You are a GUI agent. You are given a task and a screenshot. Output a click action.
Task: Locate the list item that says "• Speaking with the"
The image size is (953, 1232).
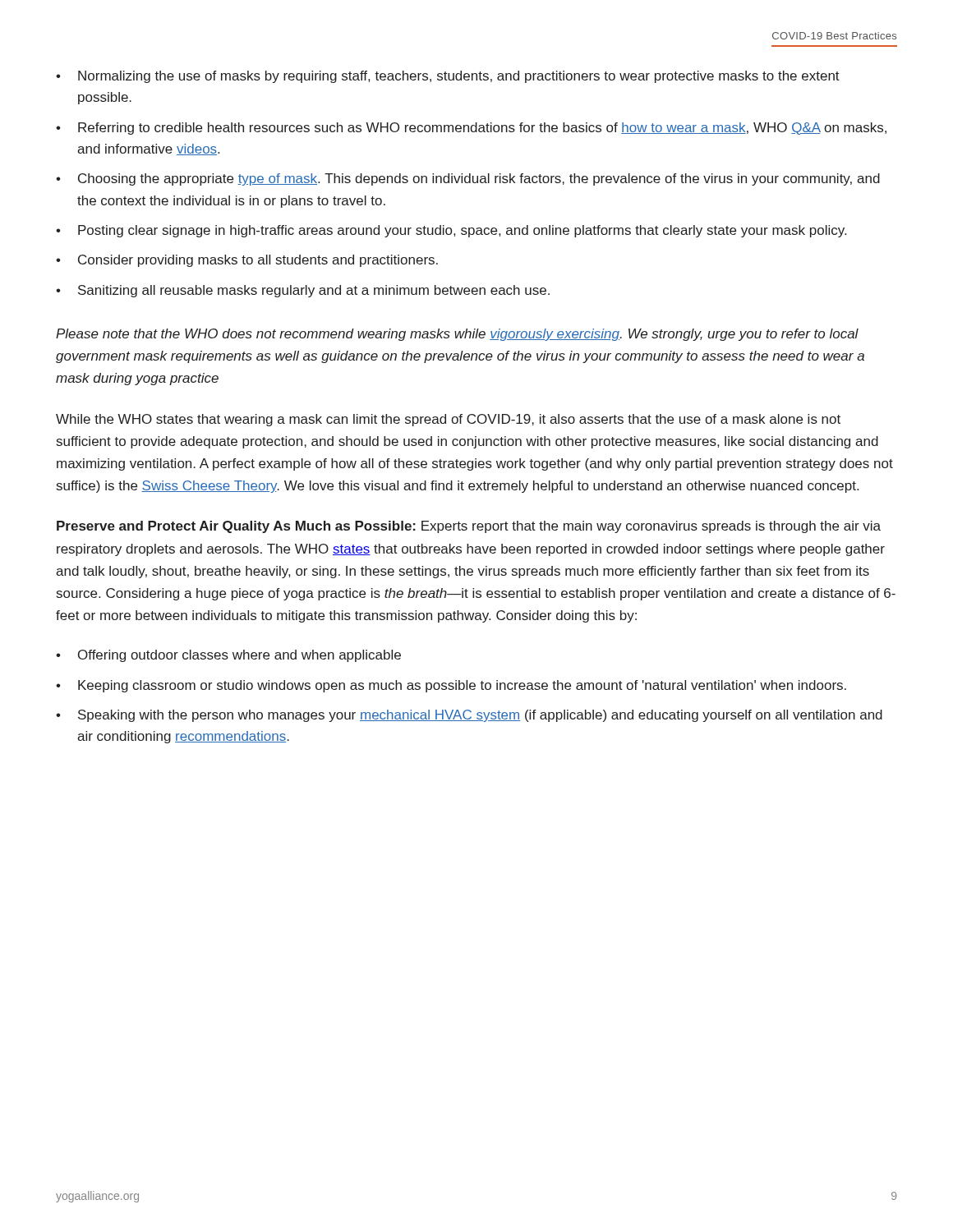pos(476,726)
